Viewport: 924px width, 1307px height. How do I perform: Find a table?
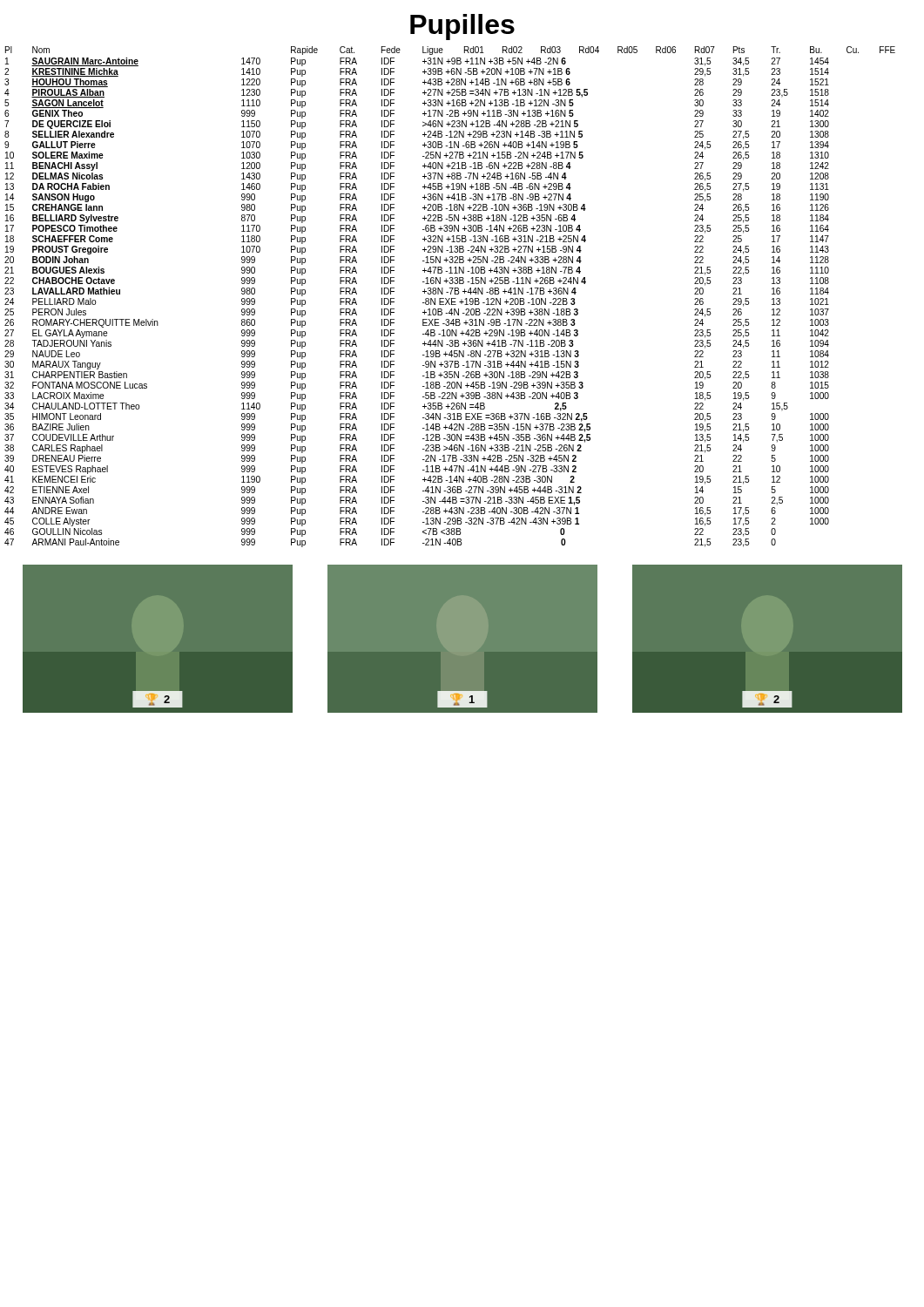coord(462,296)
